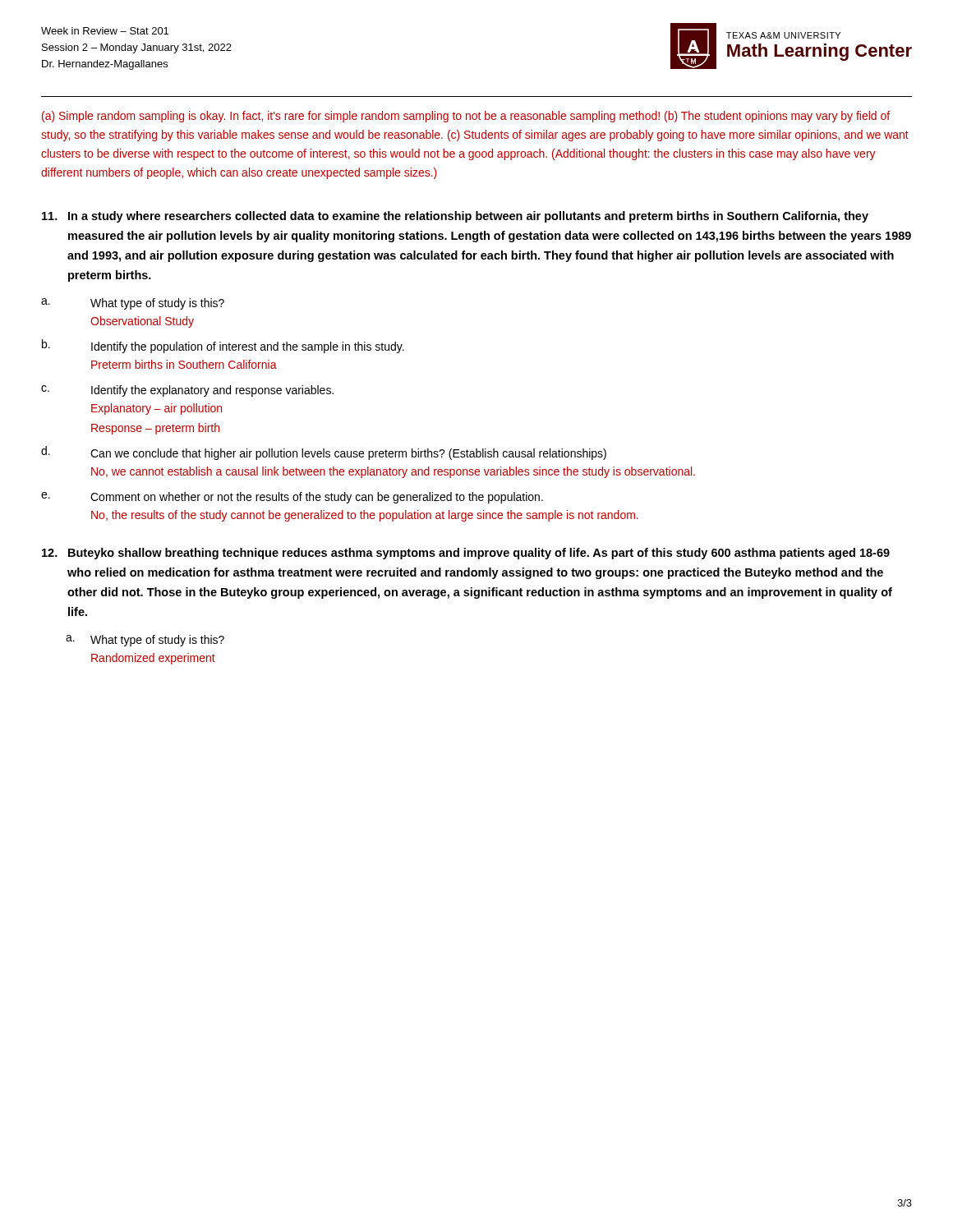Locate the region starting "c. Identify the"
The width and height of the screenshot is (953, 1232).
coord(187,391)
